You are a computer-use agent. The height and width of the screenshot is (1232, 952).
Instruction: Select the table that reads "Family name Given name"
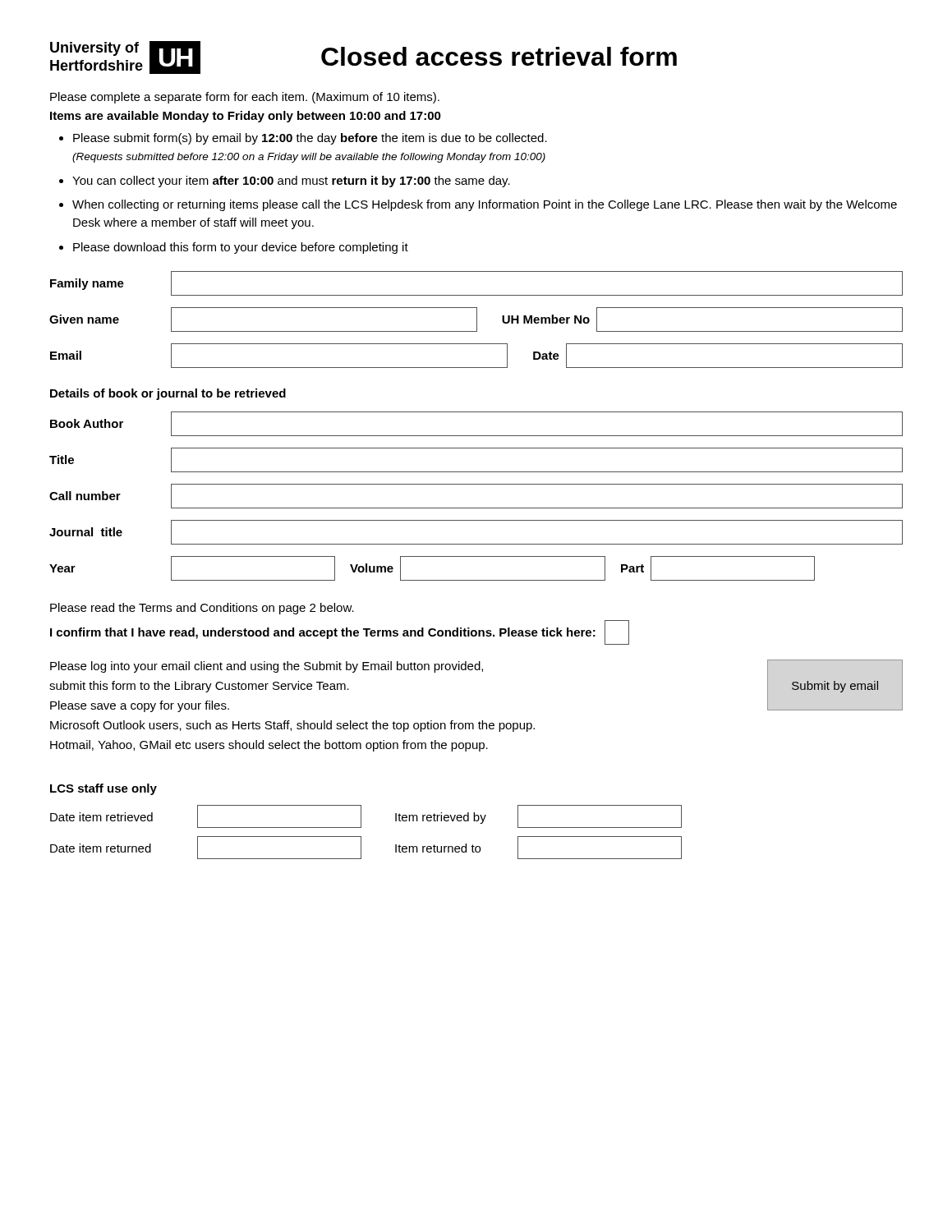(x=476, y=319)
